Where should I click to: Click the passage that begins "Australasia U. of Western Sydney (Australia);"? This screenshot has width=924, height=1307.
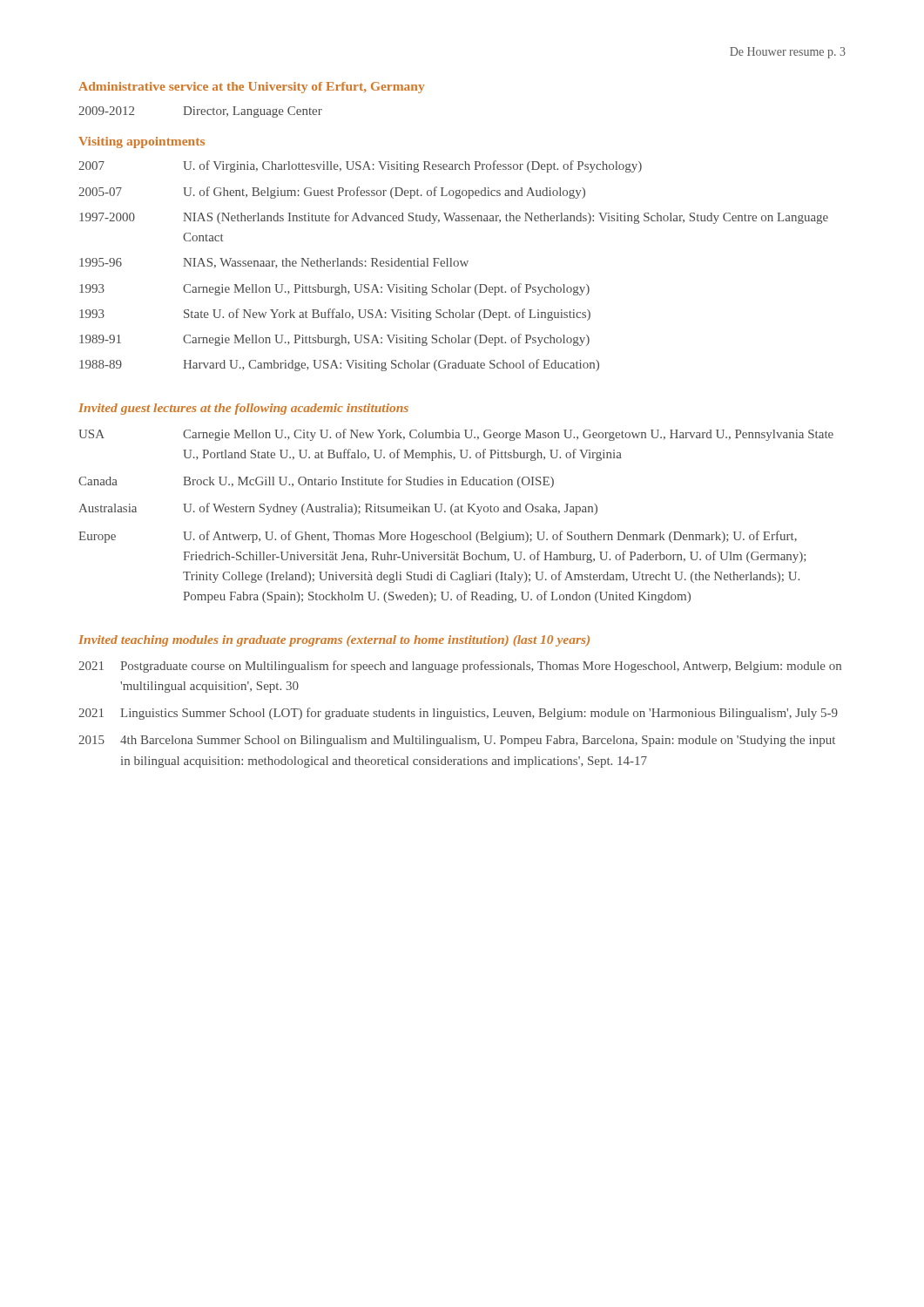462,509
